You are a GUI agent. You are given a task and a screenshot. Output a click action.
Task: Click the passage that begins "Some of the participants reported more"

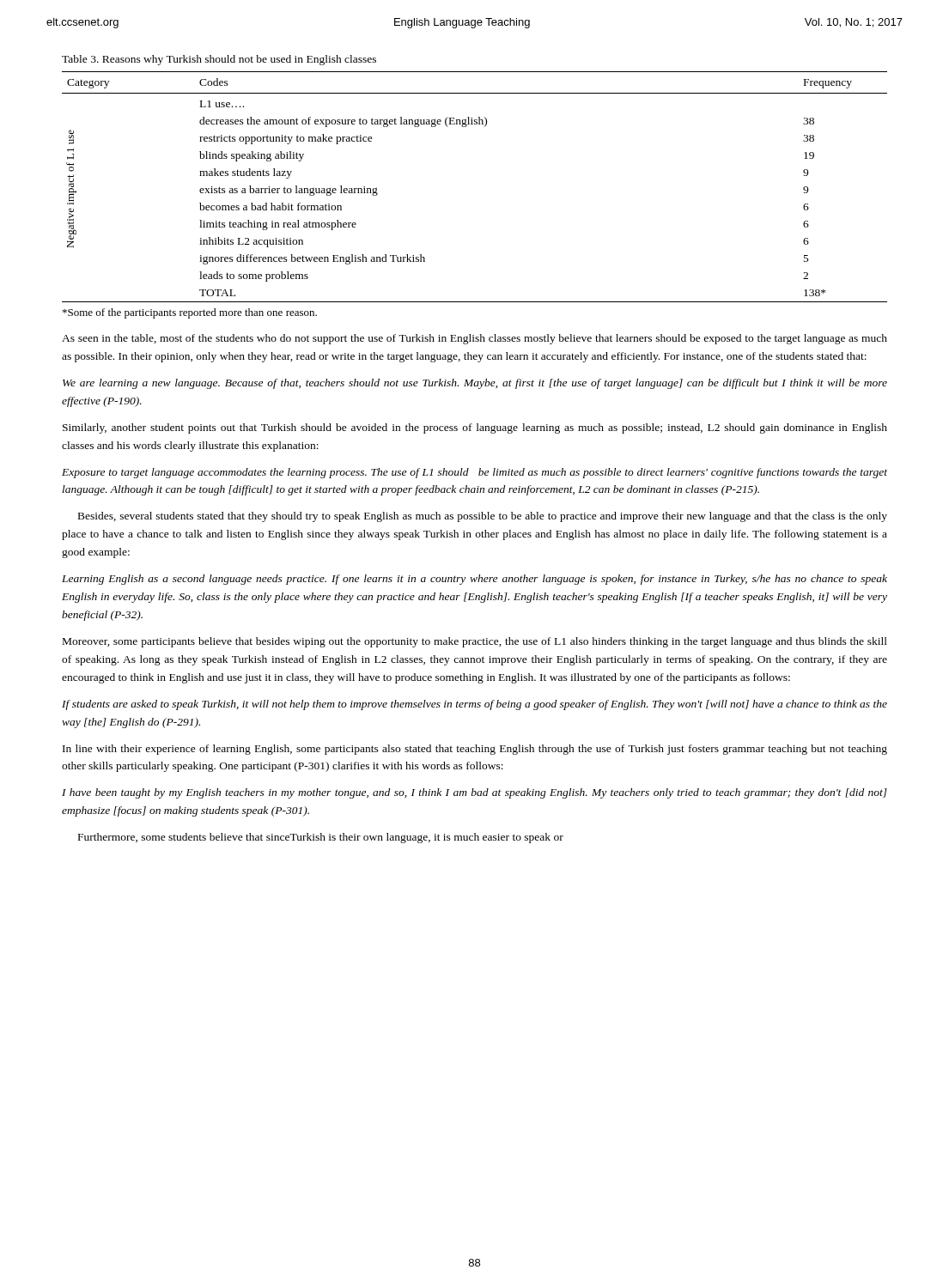(190, 312)
